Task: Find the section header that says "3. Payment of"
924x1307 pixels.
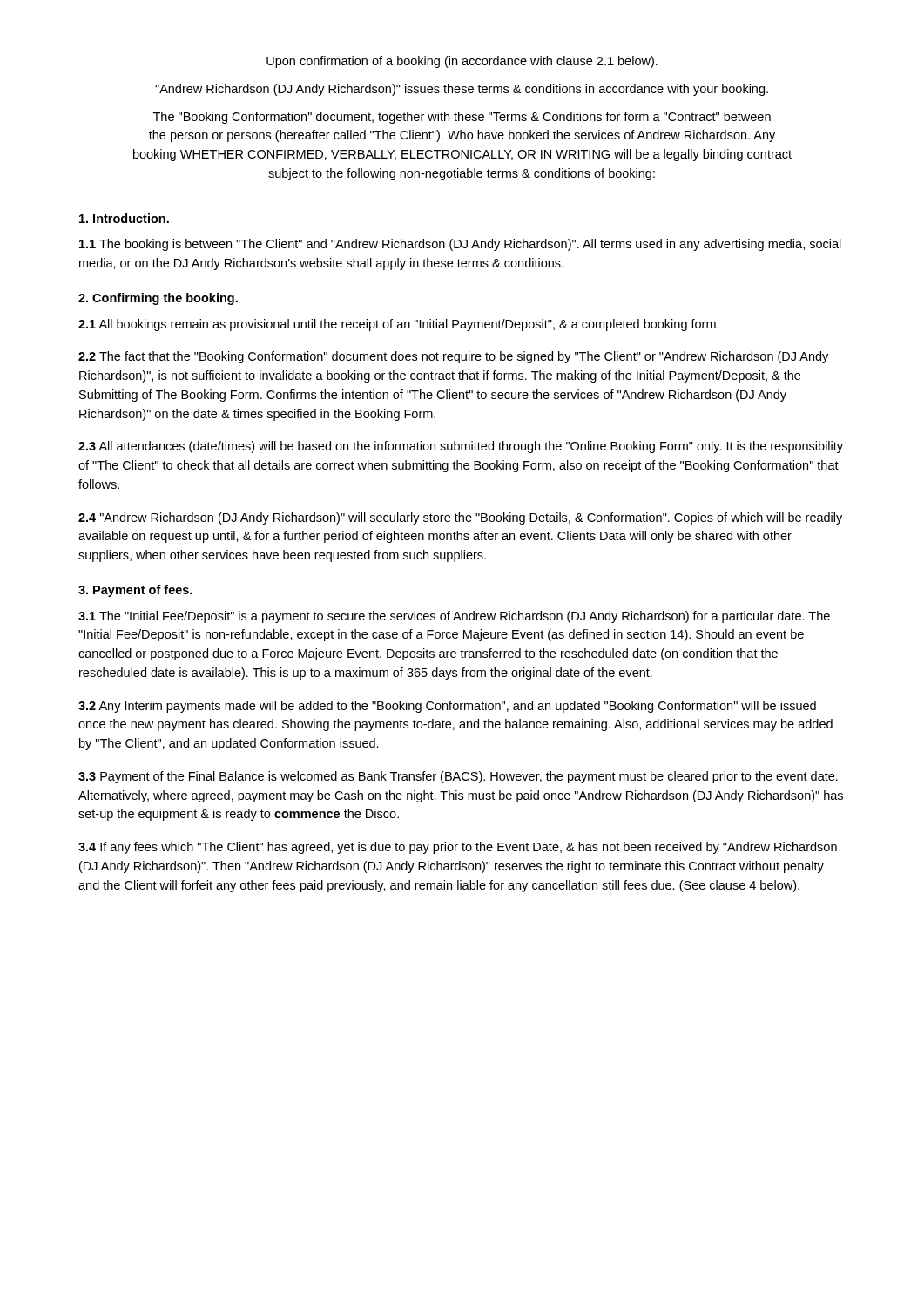Action: pyautogui.click(x=136, y=590)
